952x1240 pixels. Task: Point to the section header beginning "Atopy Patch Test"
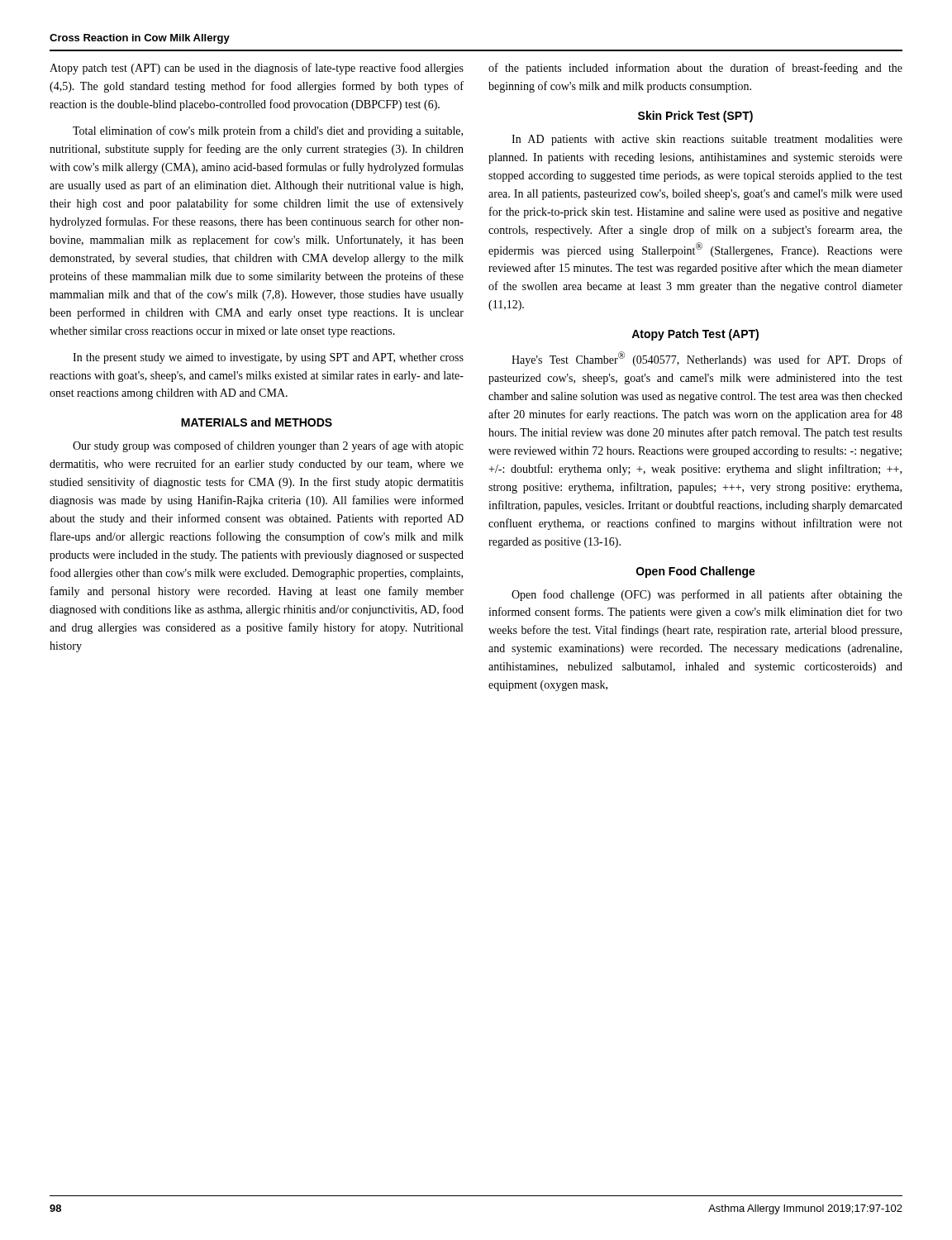[695, 335]
